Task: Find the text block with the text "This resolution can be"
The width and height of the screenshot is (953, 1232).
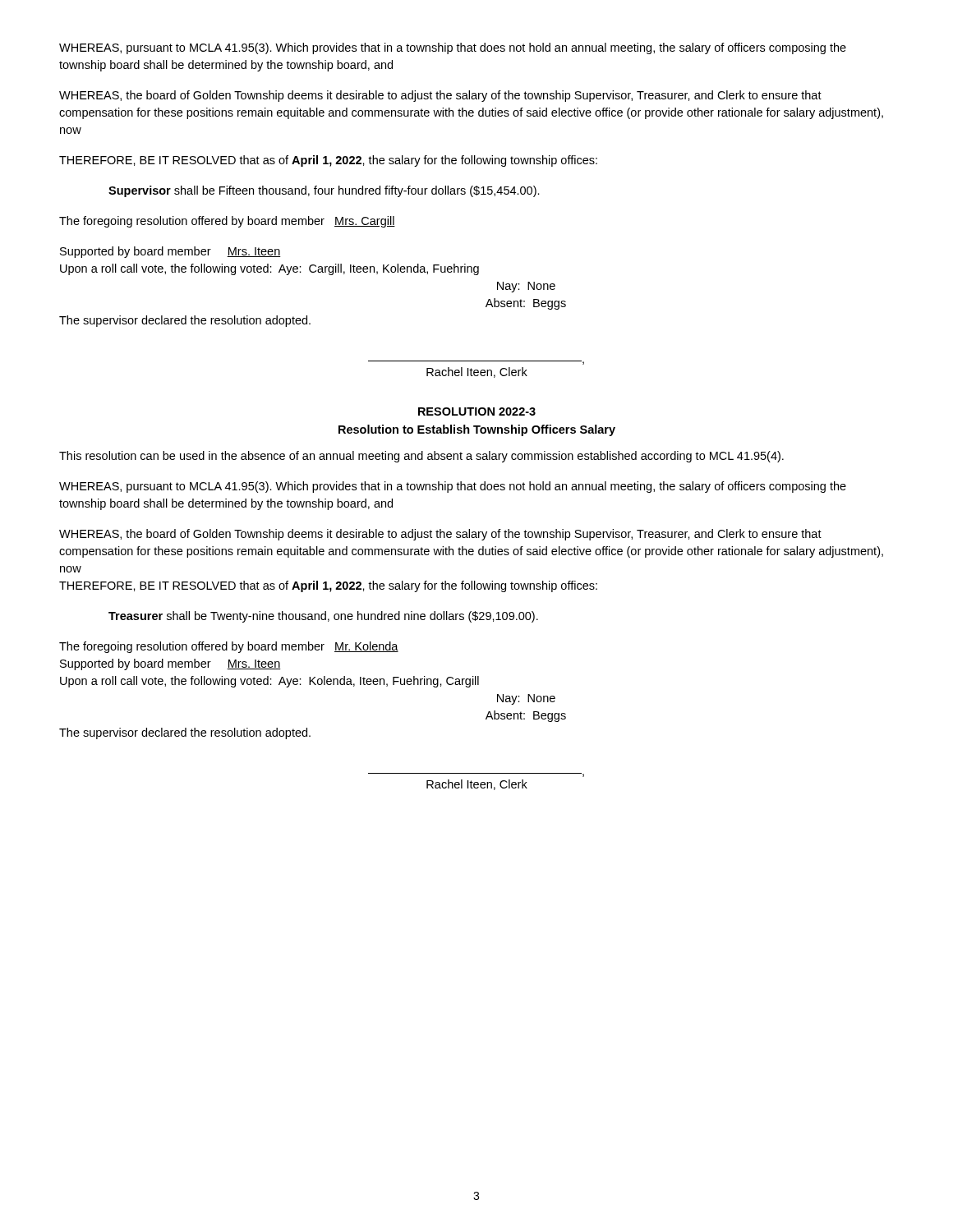Action: (x=422, y=456)
